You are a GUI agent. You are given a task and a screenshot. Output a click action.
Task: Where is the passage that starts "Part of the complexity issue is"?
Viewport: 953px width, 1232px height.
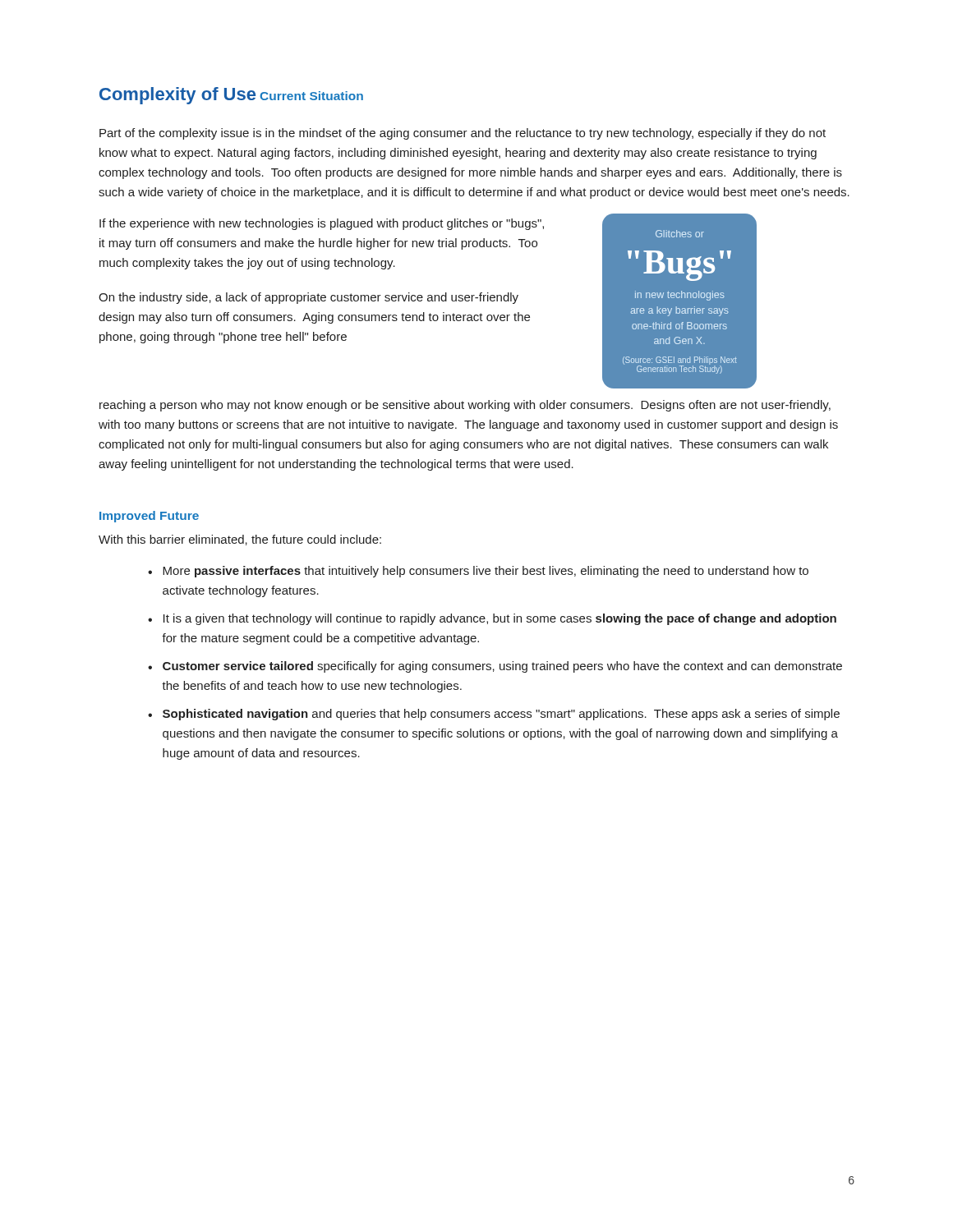coord(474,162)
